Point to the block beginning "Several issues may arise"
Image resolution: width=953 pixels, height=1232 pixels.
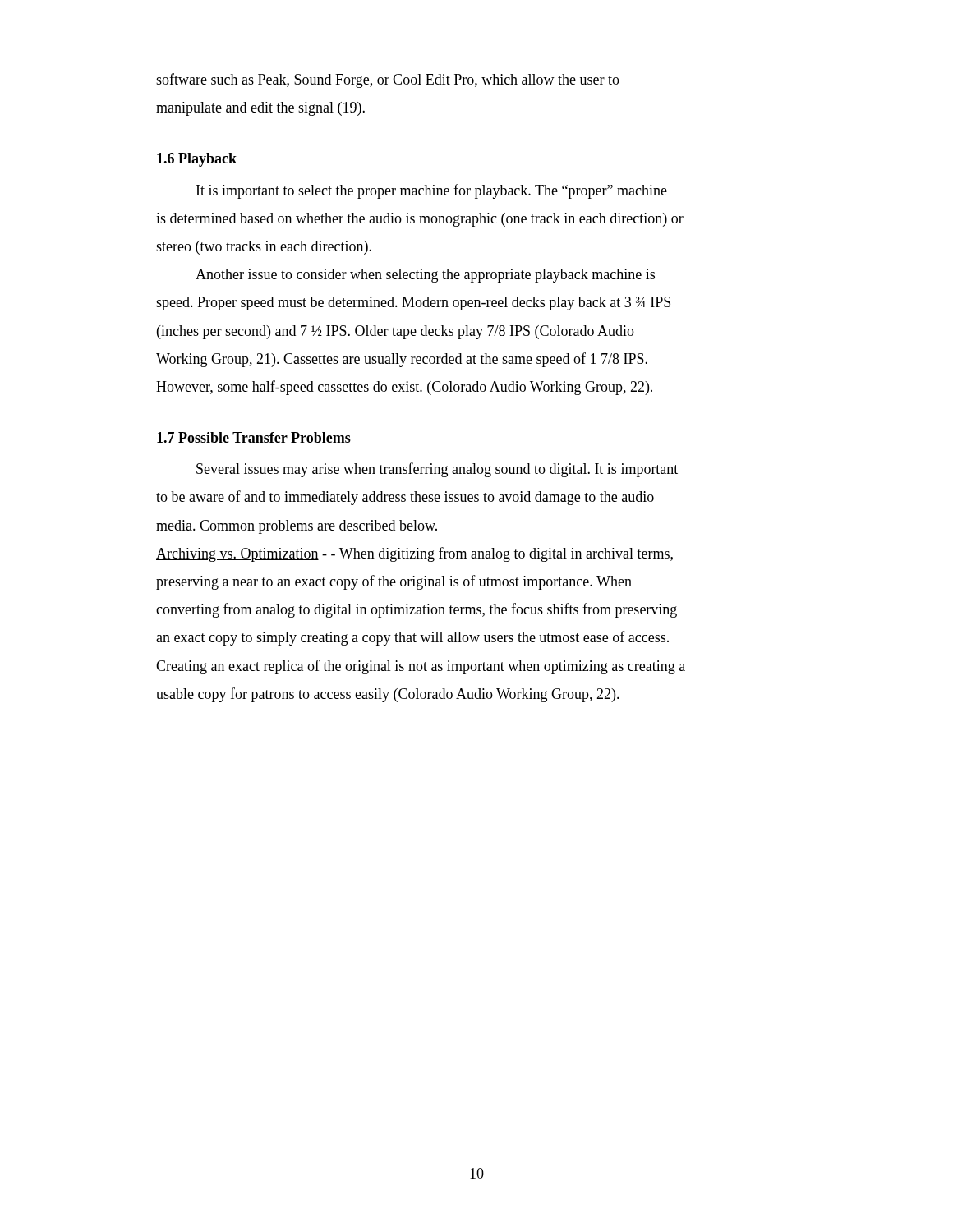click(476, 497)
